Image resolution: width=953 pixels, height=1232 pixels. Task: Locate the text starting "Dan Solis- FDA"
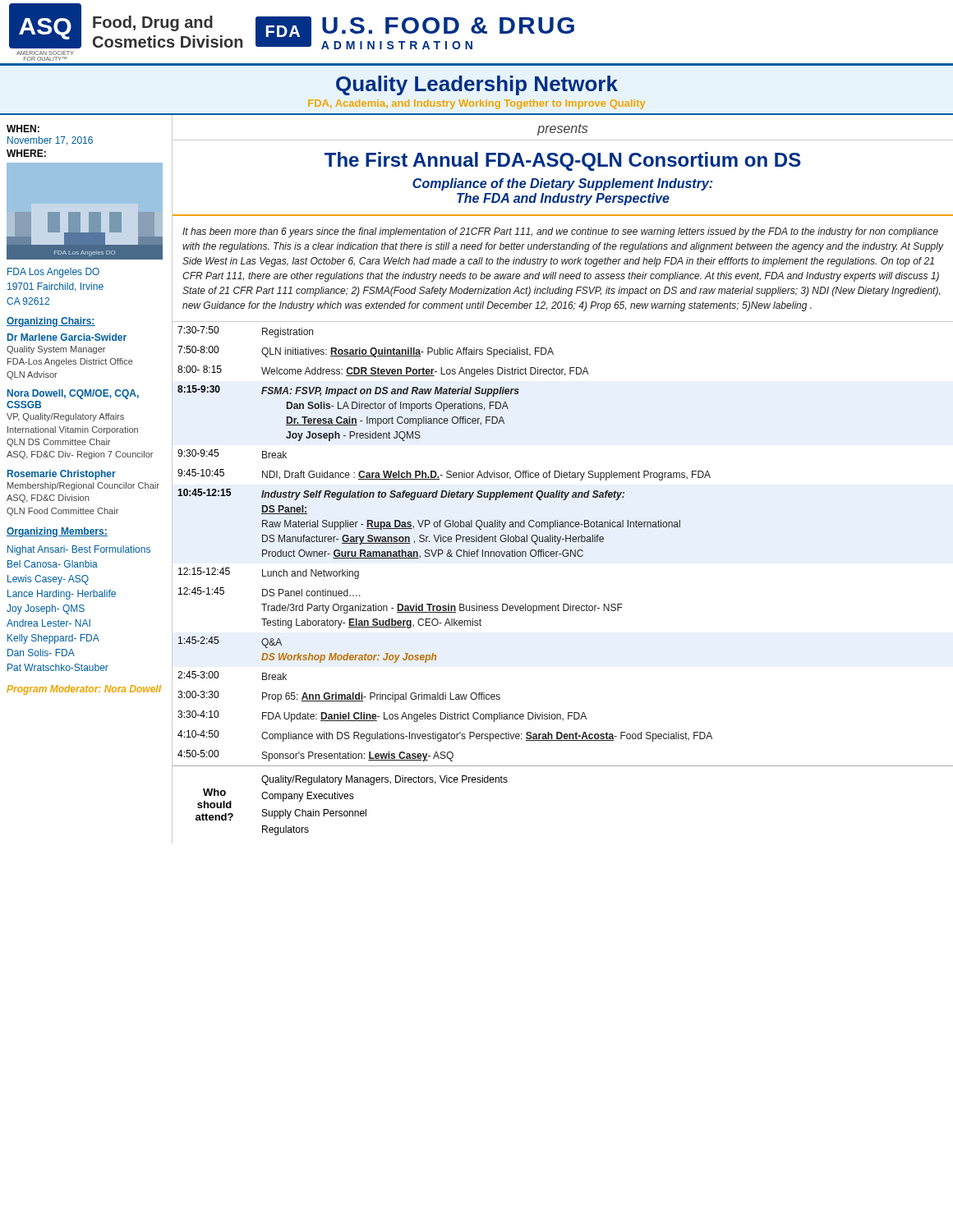pos(41,653)
